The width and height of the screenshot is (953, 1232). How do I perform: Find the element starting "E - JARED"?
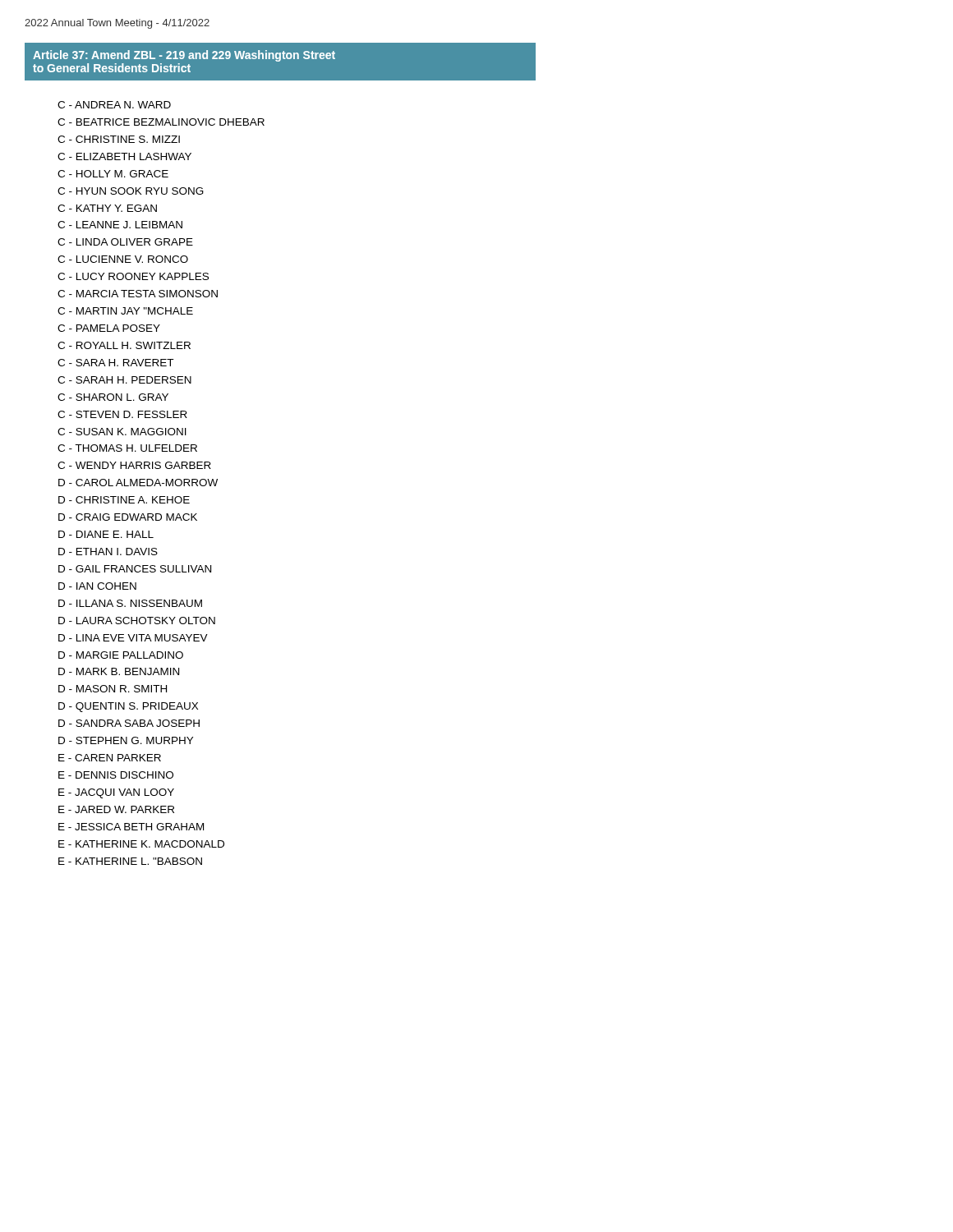[116, 809]
